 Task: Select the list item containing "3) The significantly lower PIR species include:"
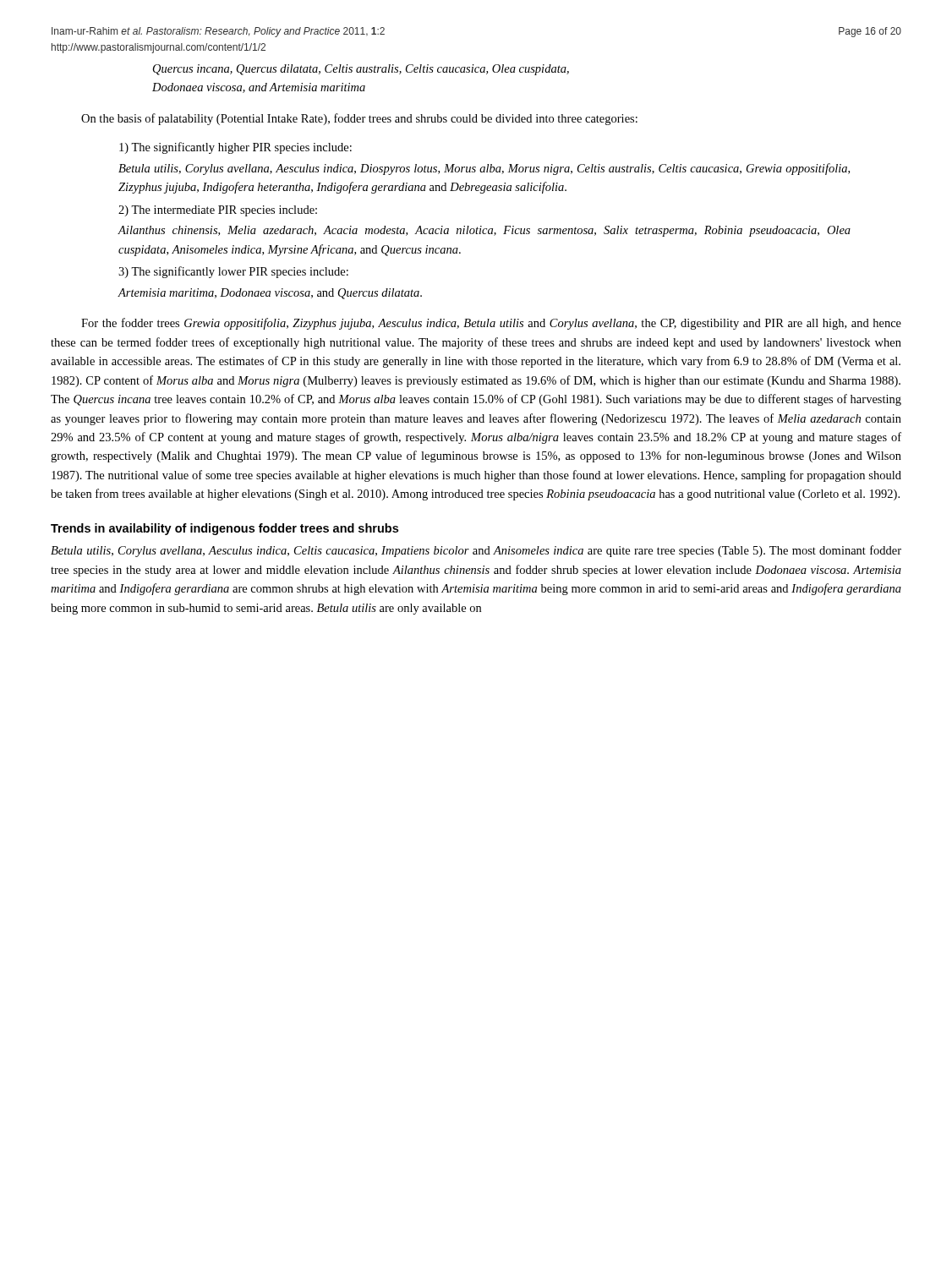234,272
